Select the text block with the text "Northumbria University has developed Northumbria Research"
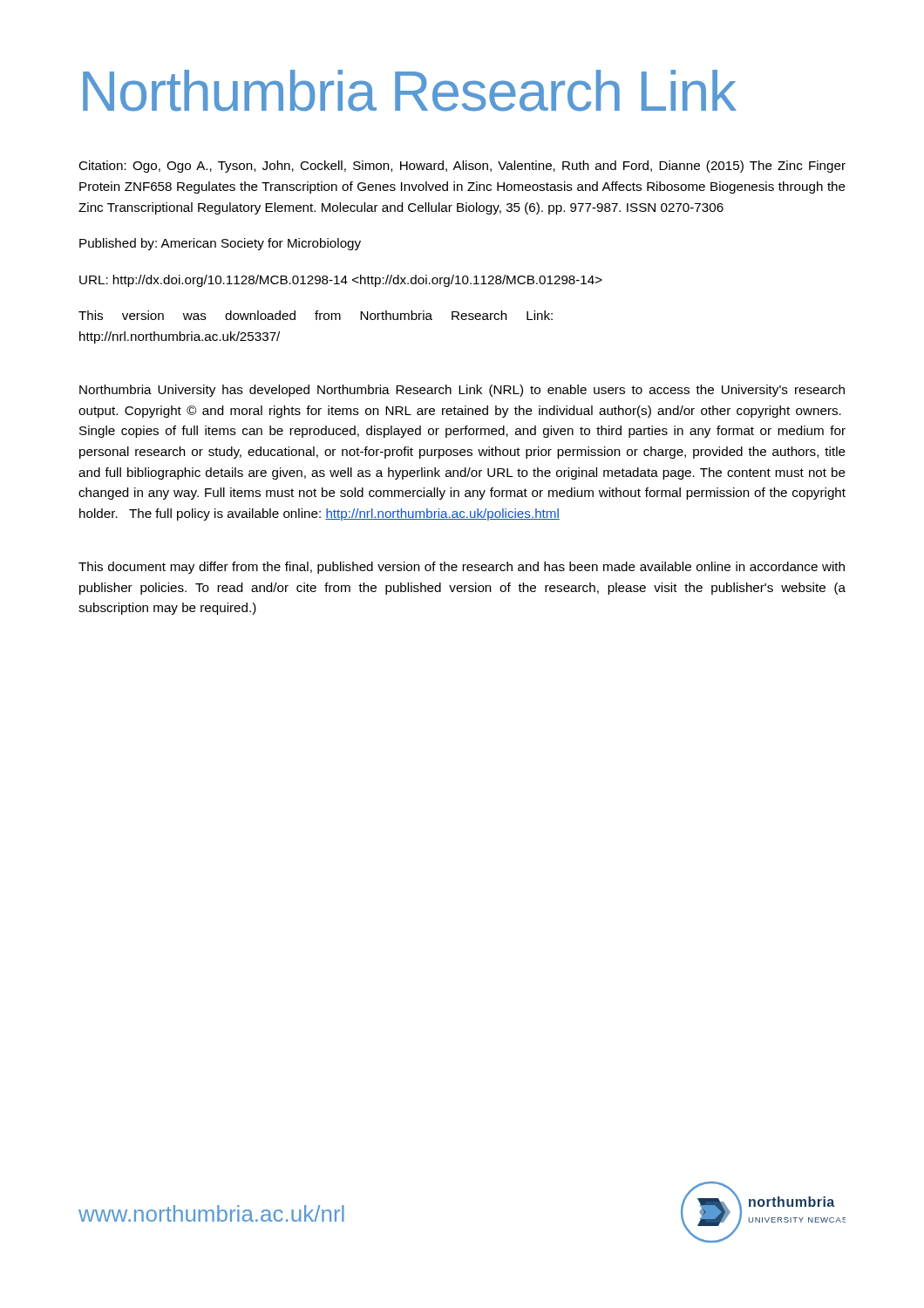The image size is (924, 1308). pyautogui.click(x=462, y=451)
